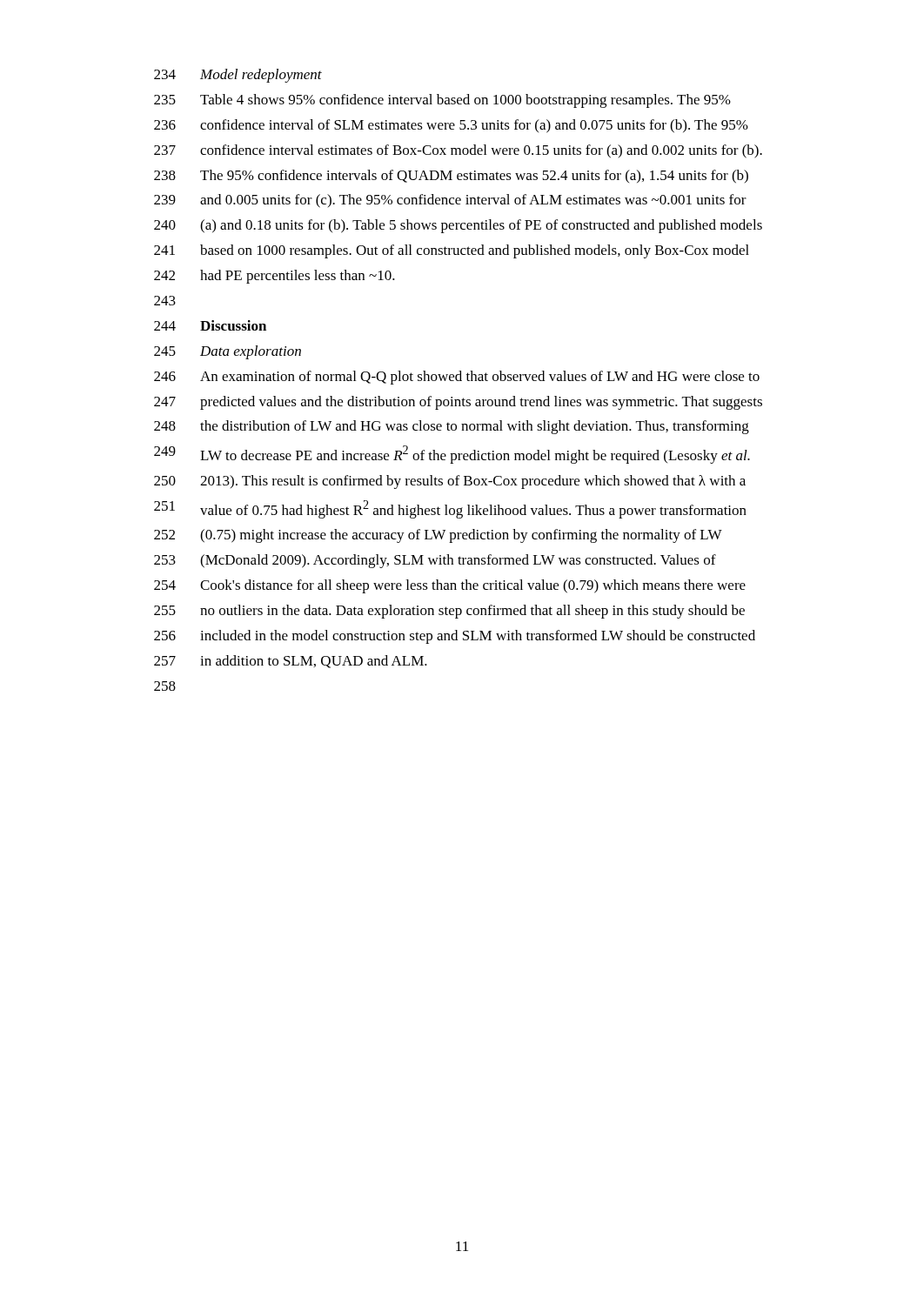The image size is (924, 1305).
Task: Find the text block with the text "239 and 0.005 units for (c). The"
Action: point(484,201)
